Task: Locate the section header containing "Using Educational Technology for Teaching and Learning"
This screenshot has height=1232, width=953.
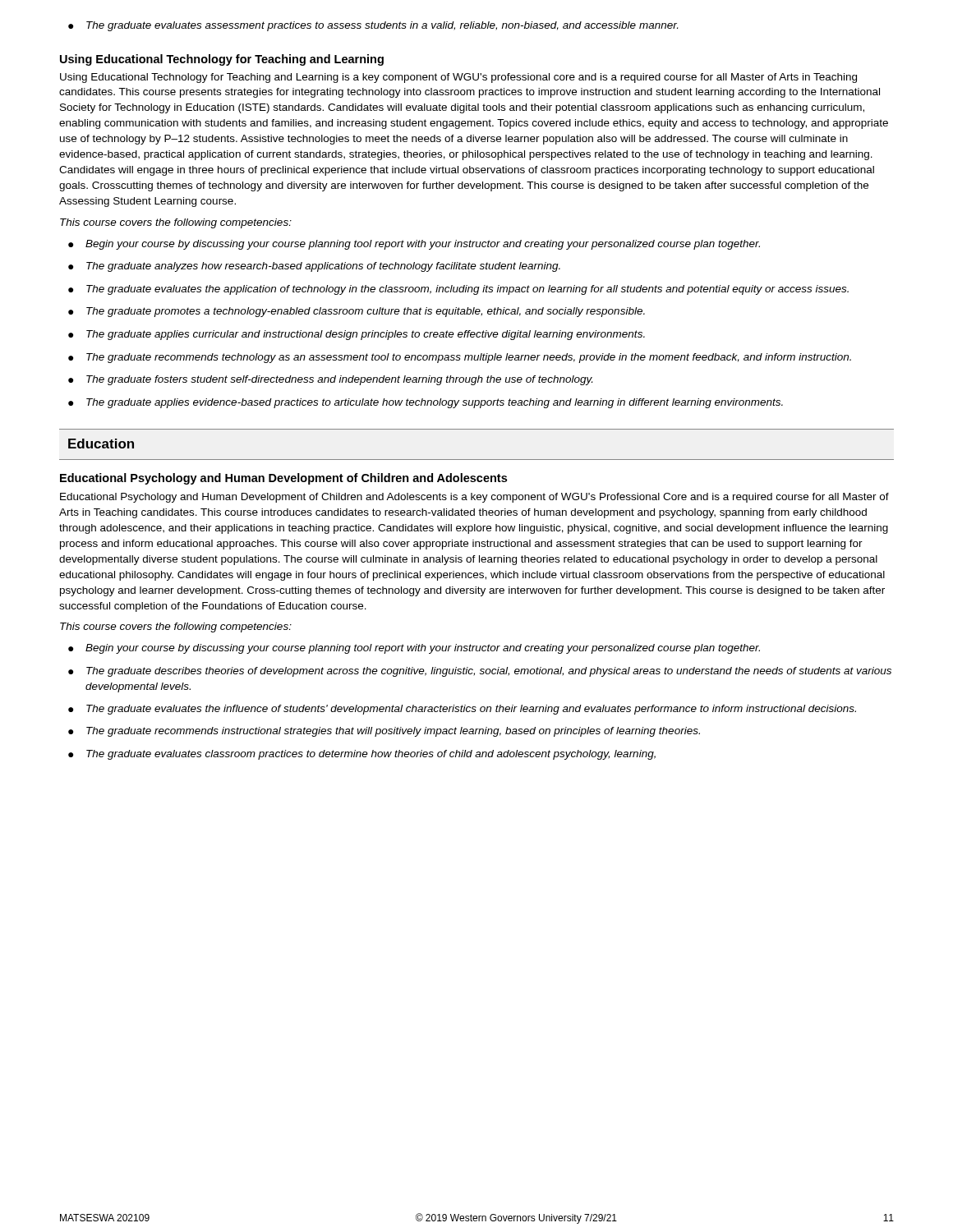Action: (222, 59)
